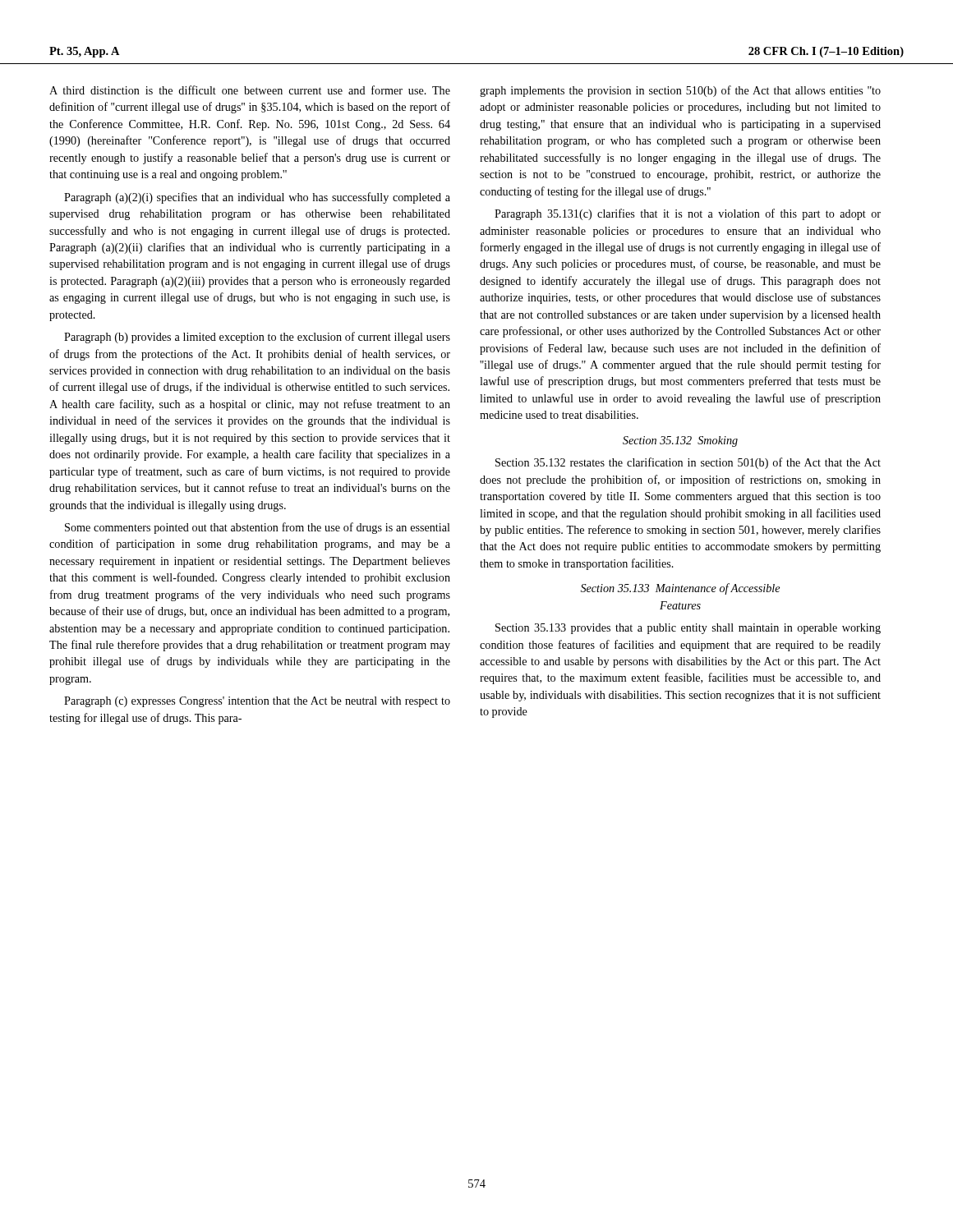
Task: Locate the text block with the text "Paragraph (a)(2)(i) specifies"
Action: 250,256
